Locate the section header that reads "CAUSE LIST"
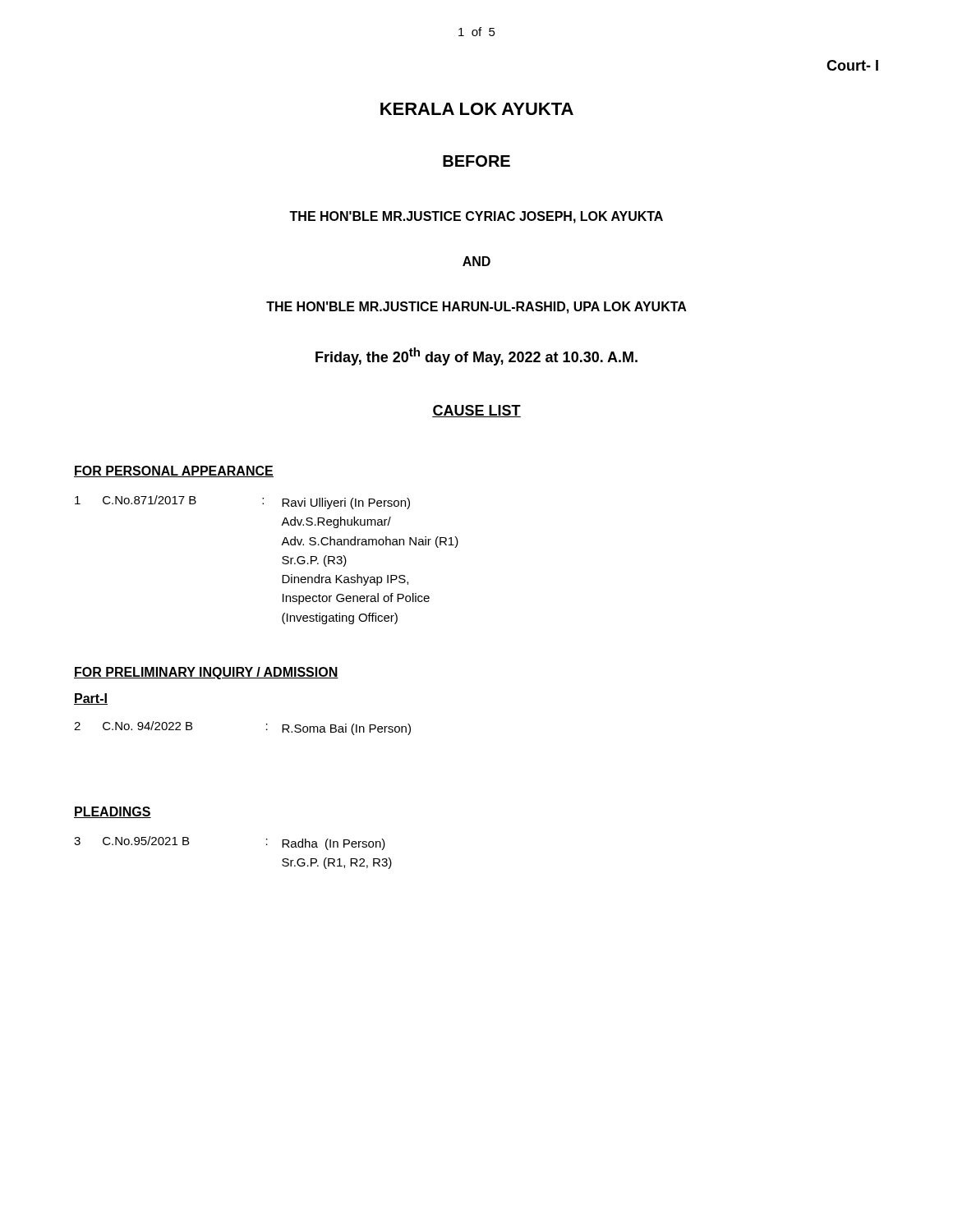The image size is (953, 1232). (x=476, y=411)
